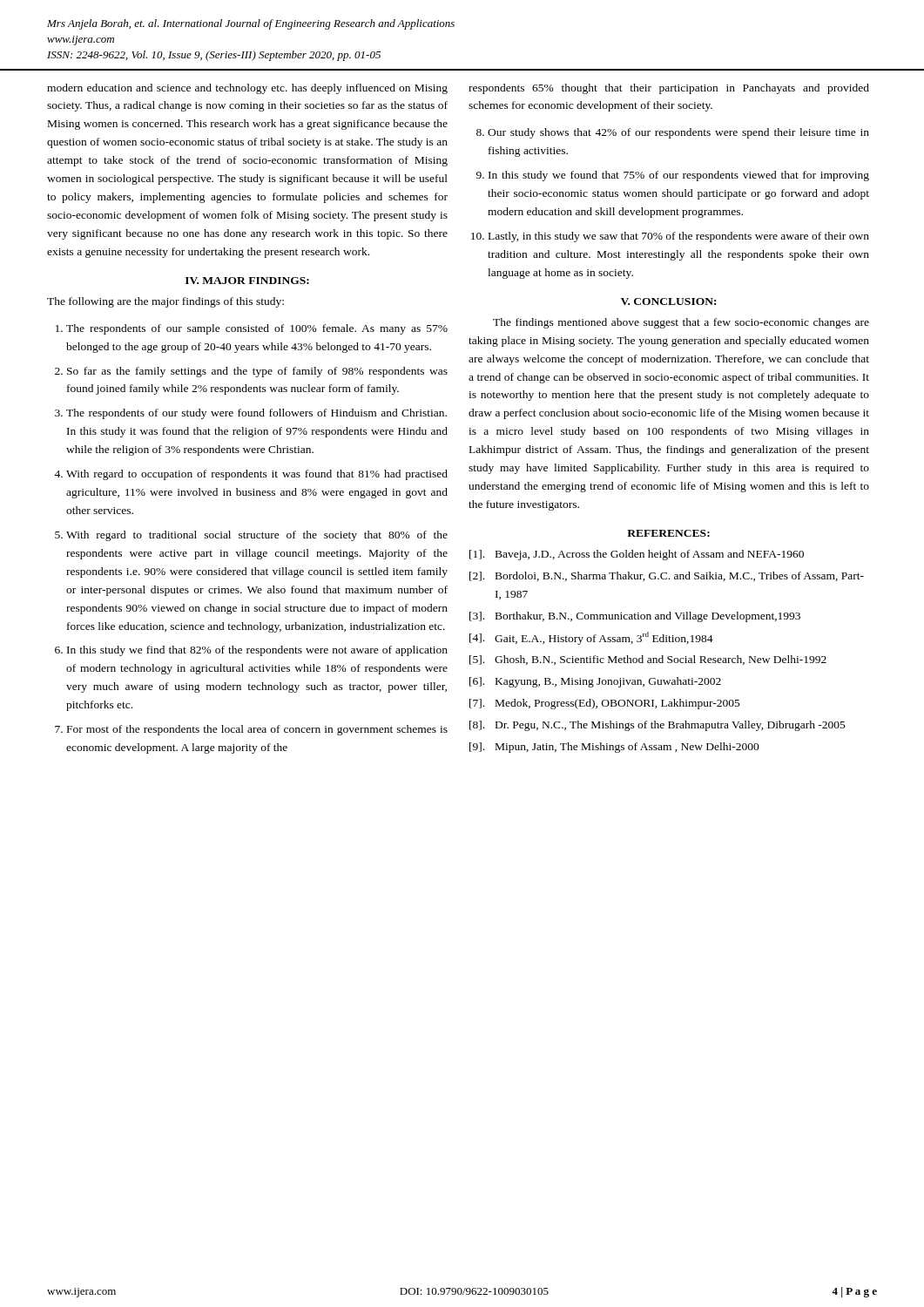The image size is (924, 1307).
Task: Point to the block beginning "With regard to traditional social structure of the"
Action: (x=257, y=580)
